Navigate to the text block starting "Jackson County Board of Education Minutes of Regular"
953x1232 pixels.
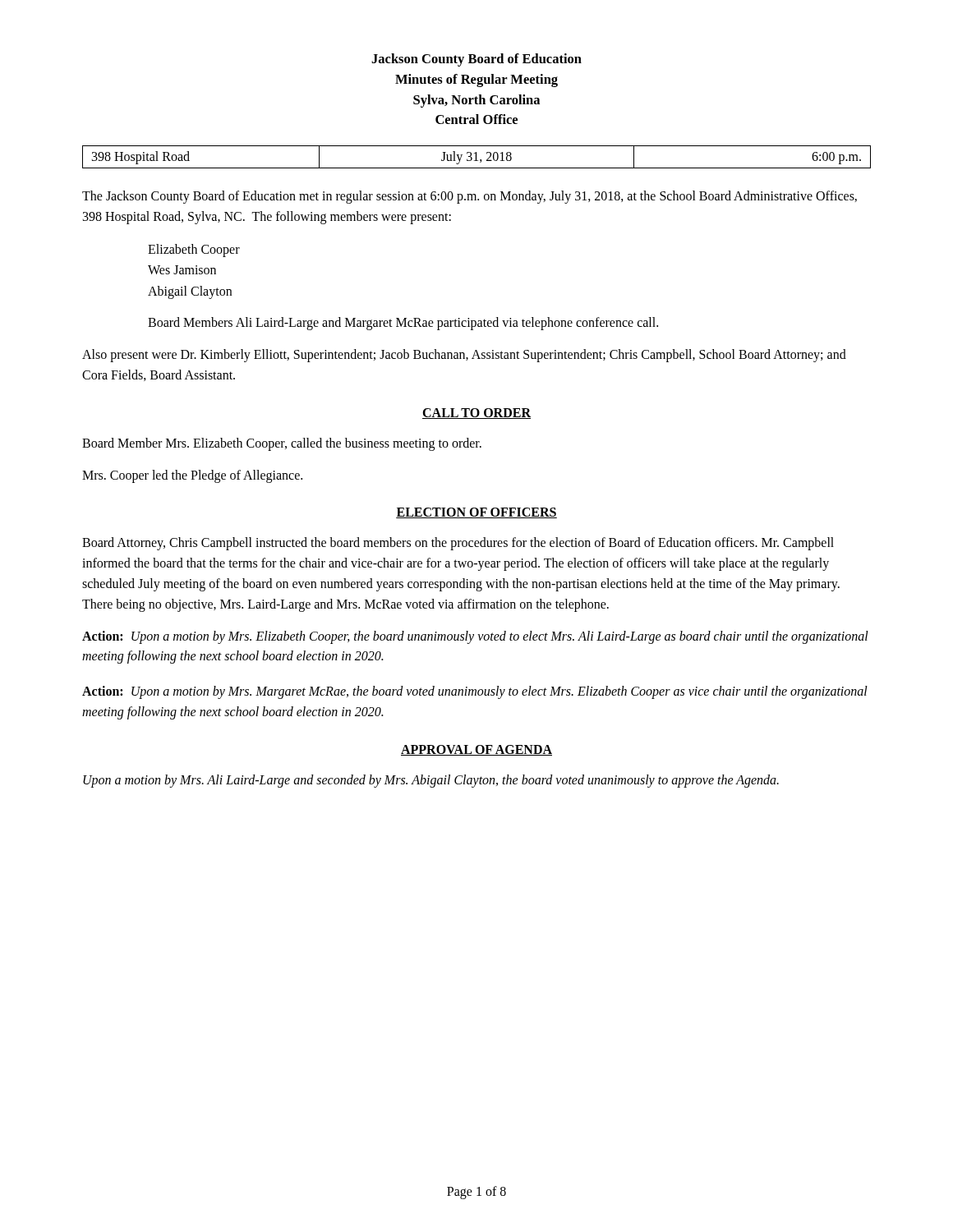(x=476, y=90)
